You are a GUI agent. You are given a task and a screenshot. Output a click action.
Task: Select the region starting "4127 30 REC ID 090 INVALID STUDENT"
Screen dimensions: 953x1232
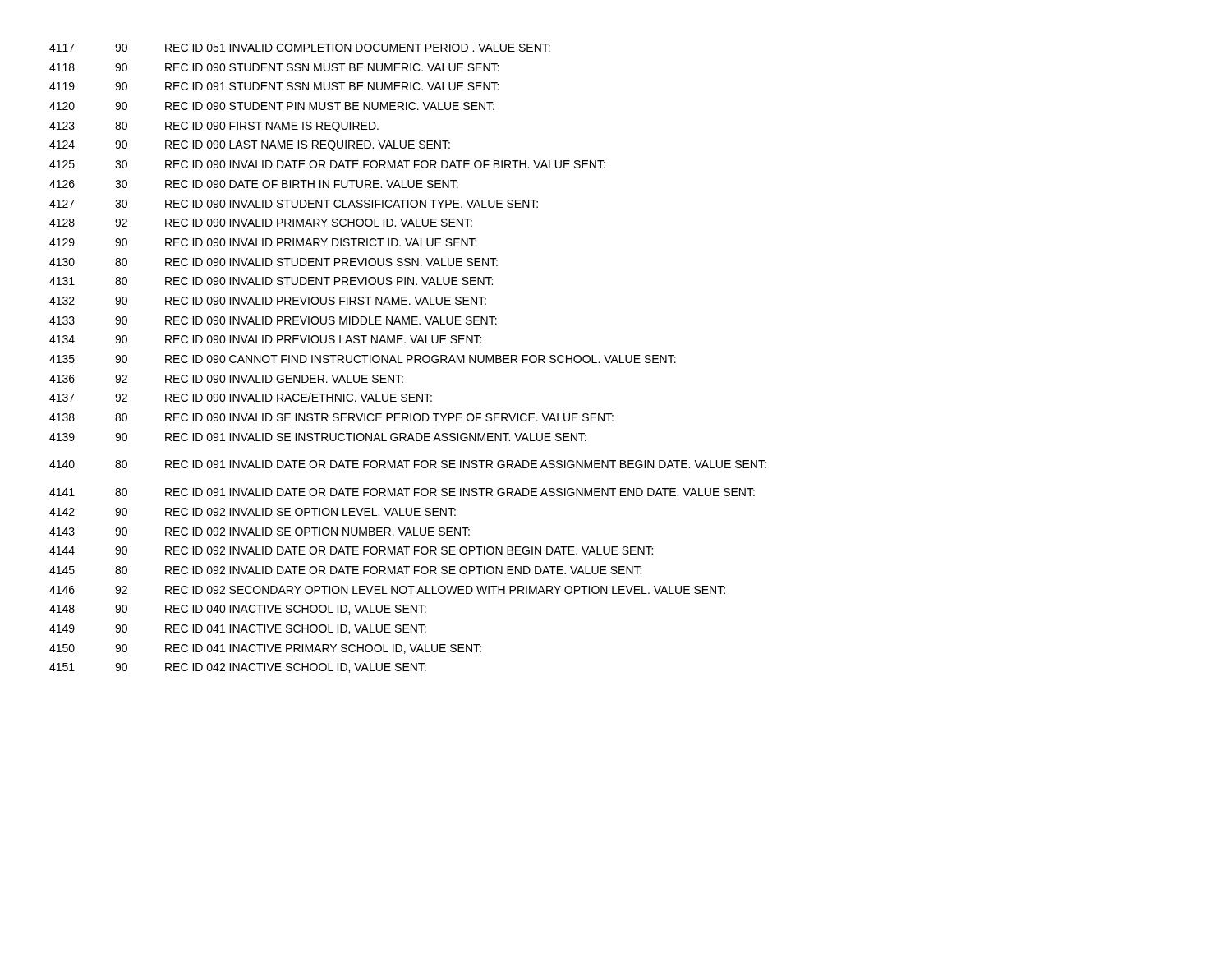tap(294, 204)
